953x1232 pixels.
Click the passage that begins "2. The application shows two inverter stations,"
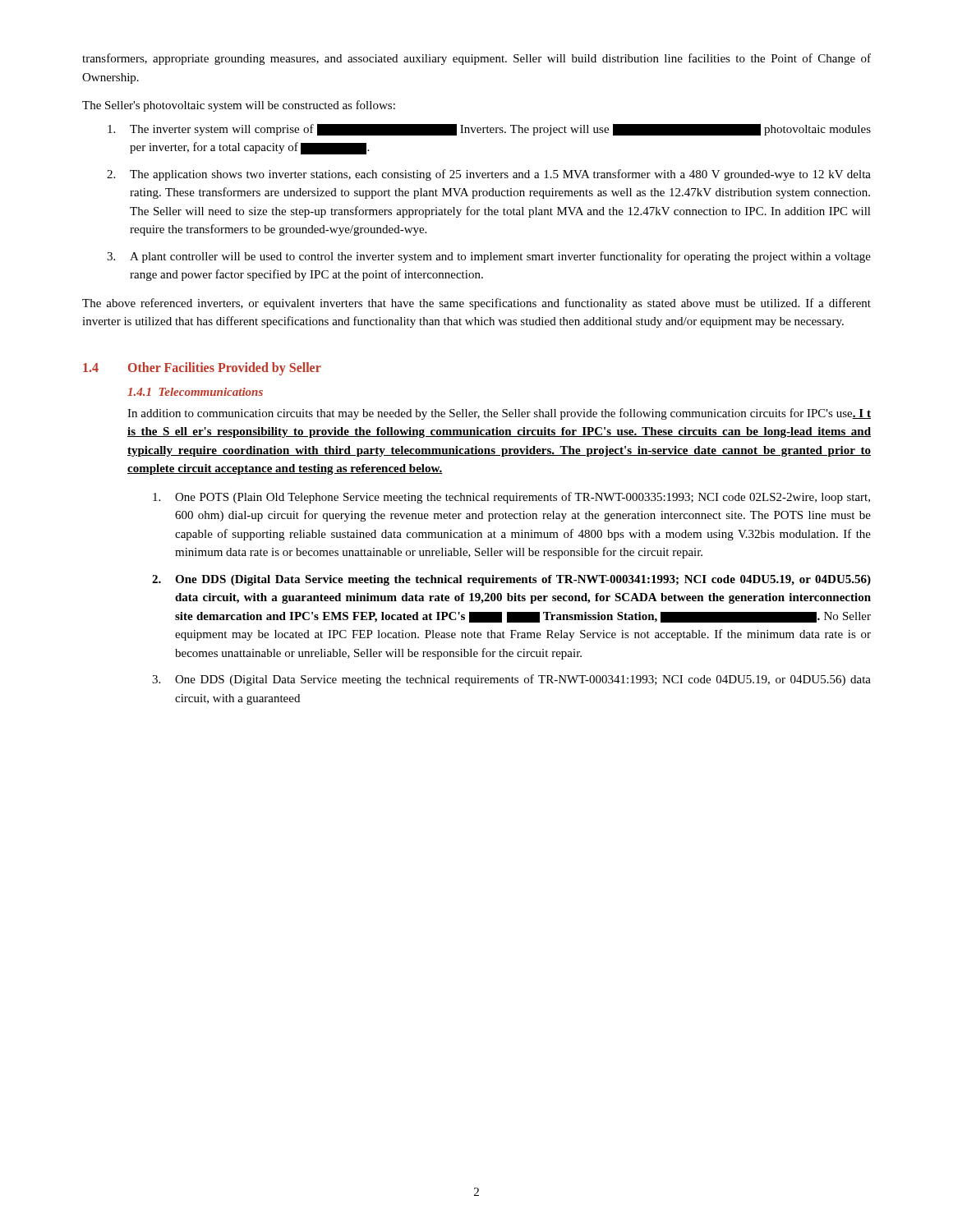[489, 202]
